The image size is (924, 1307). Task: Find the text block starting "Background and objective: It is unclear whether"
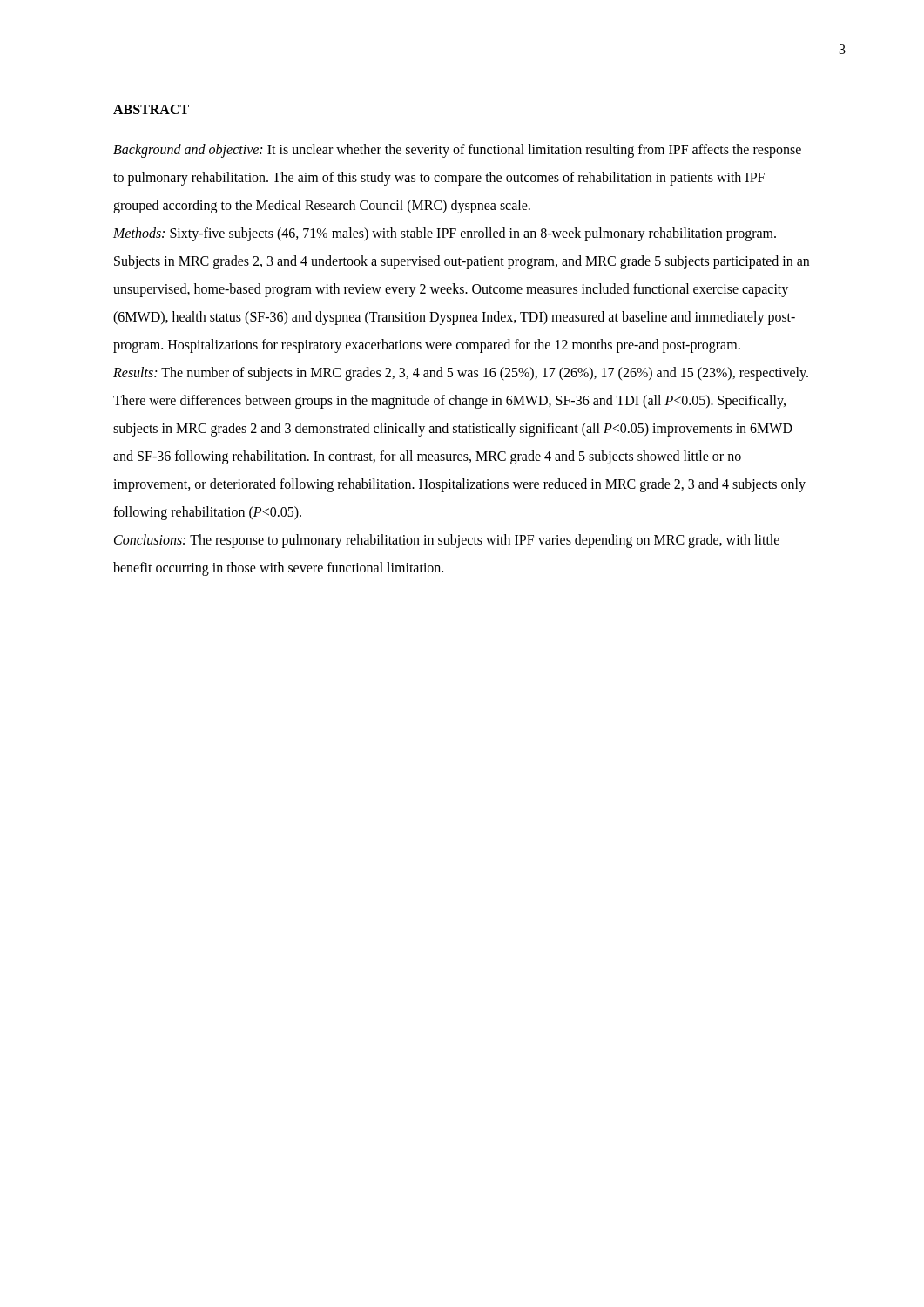pyautogui.click(x=457, y=177)
